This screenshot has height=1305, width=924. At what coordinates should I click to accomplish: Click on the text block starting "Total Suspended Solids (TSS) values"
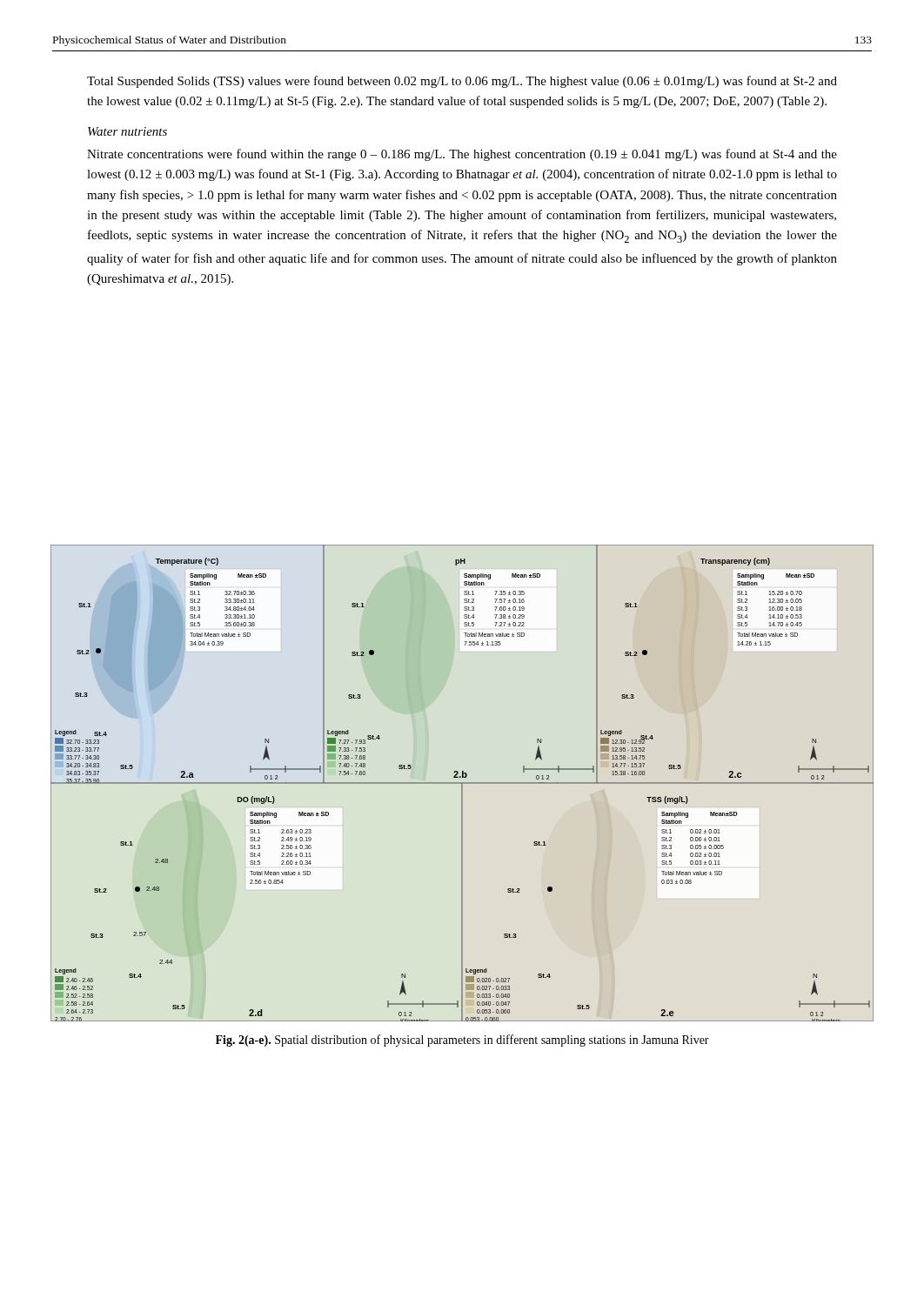click(462, 91)
